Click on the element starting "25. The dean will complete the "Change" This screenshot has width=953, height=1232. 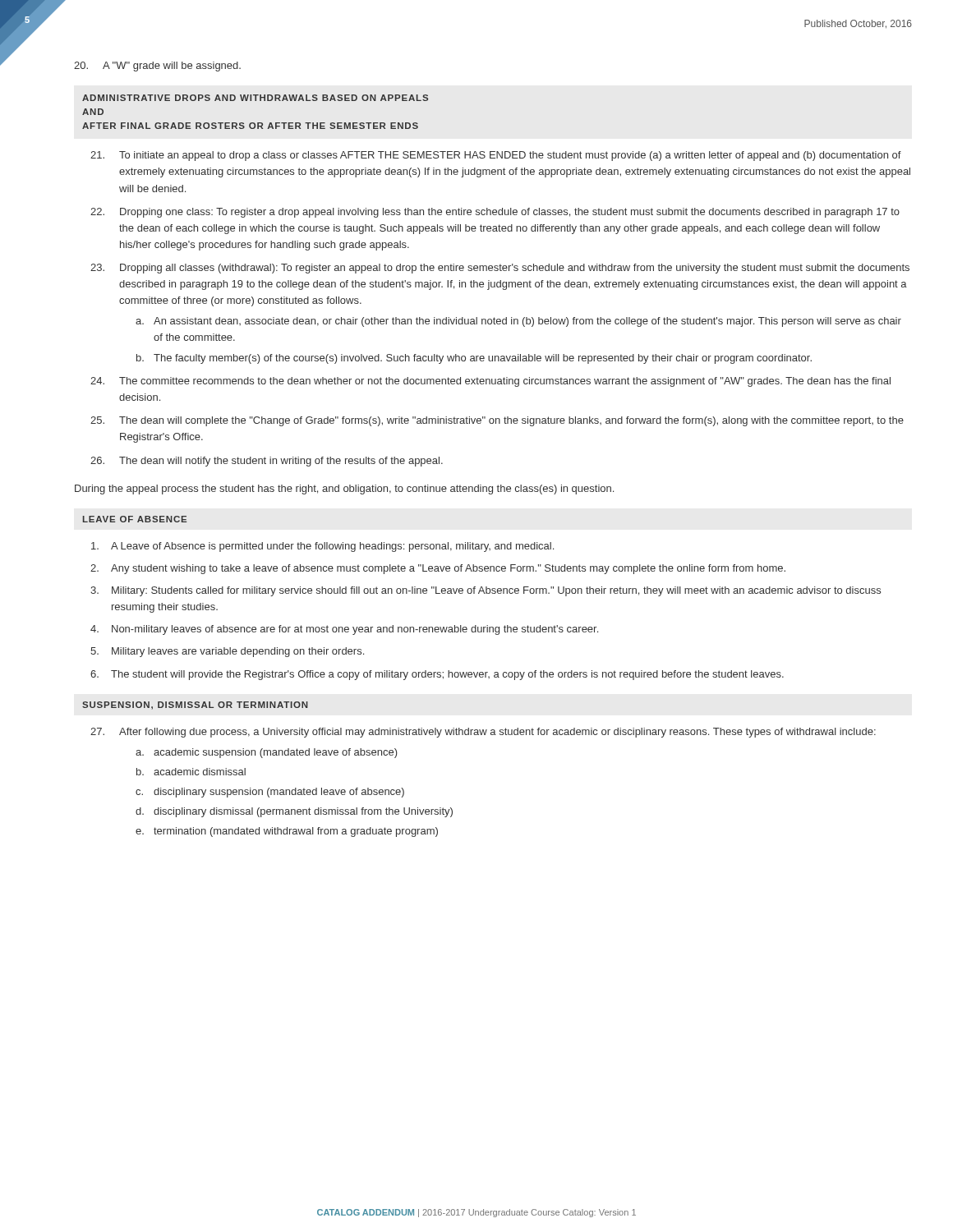501,429
